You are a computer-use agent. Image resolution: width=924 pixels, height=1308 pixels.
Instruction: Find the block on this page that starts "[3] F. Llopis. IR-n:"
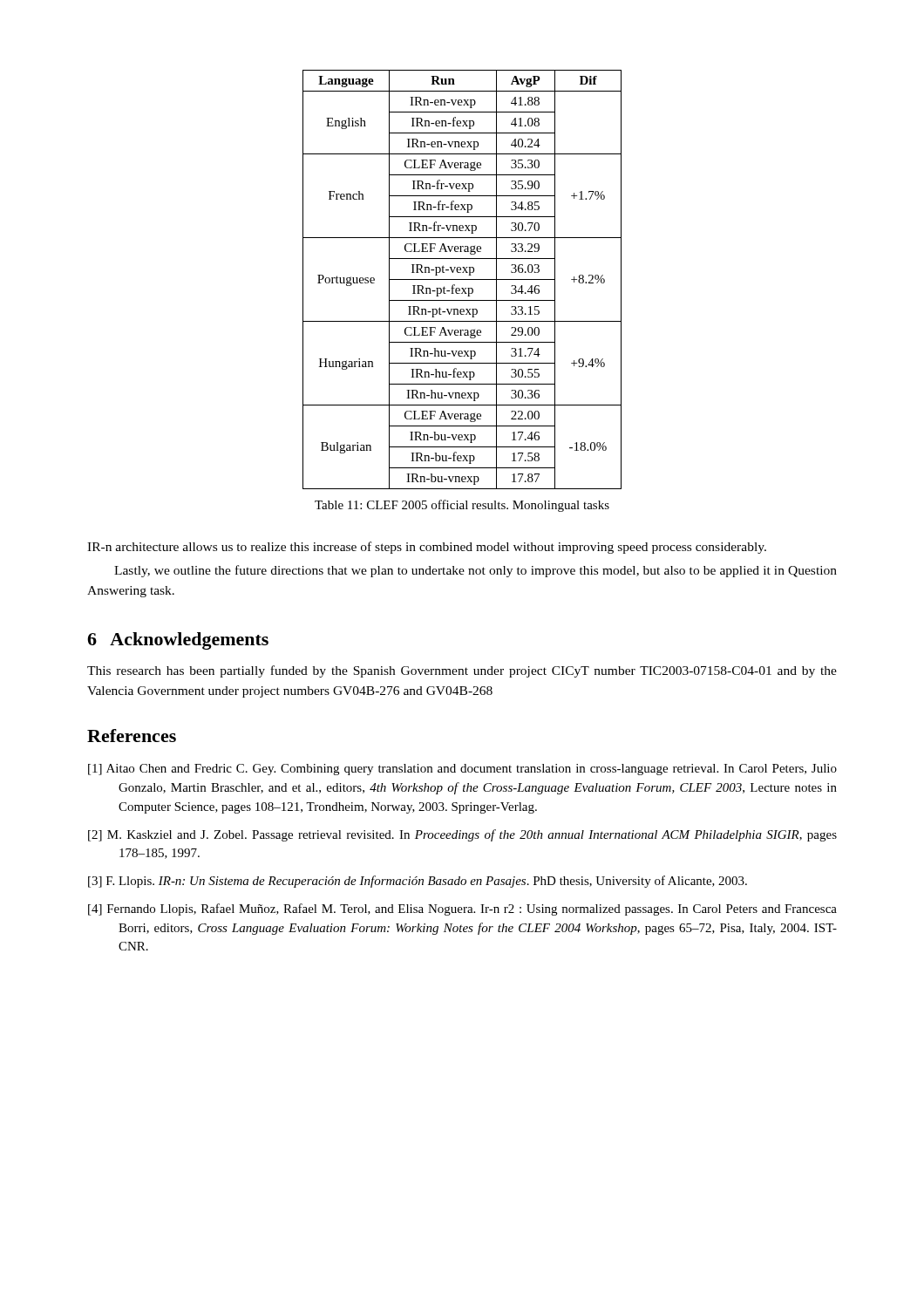coord(417,881)
